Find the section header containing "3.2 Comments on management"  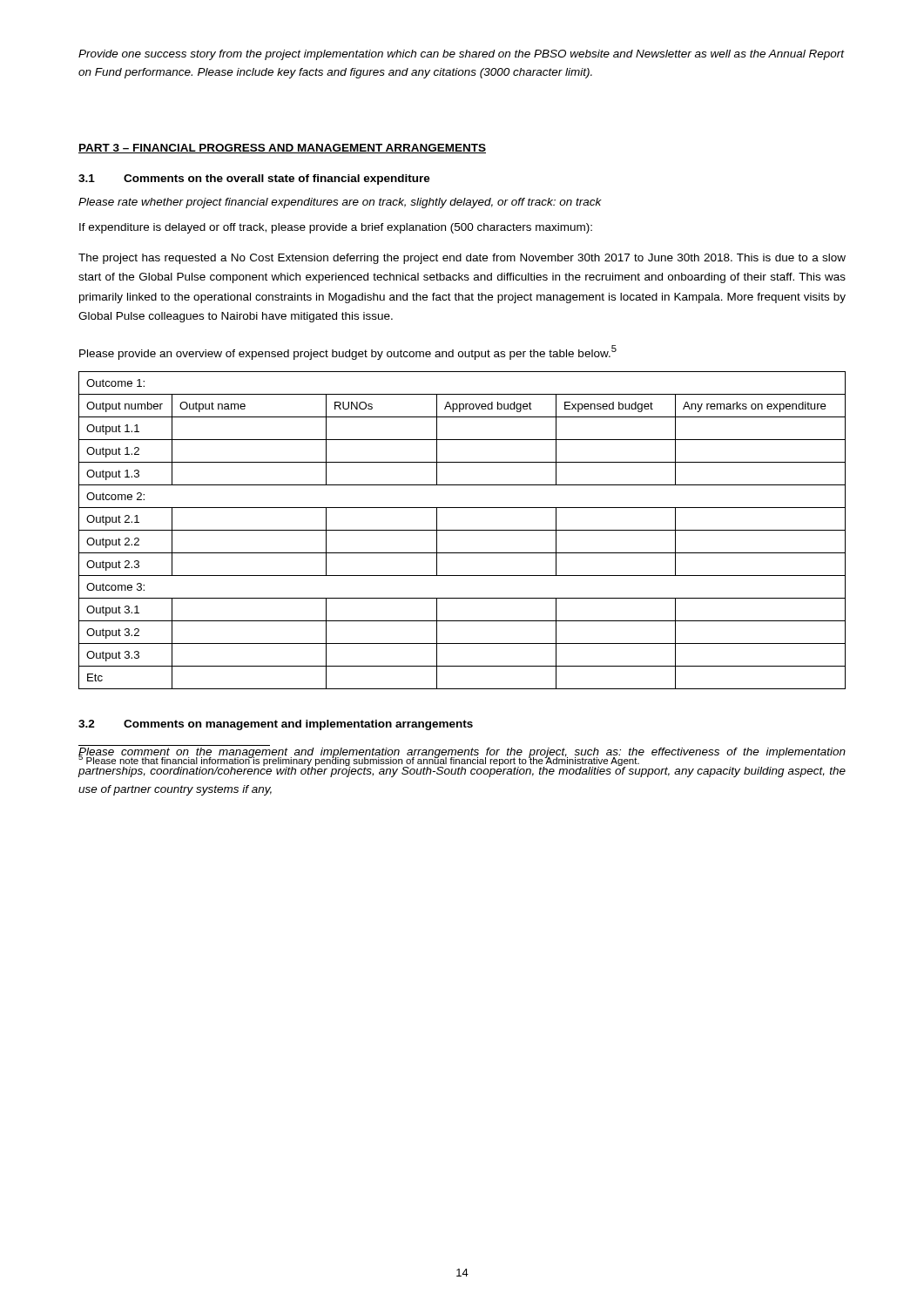pos(276,724)
